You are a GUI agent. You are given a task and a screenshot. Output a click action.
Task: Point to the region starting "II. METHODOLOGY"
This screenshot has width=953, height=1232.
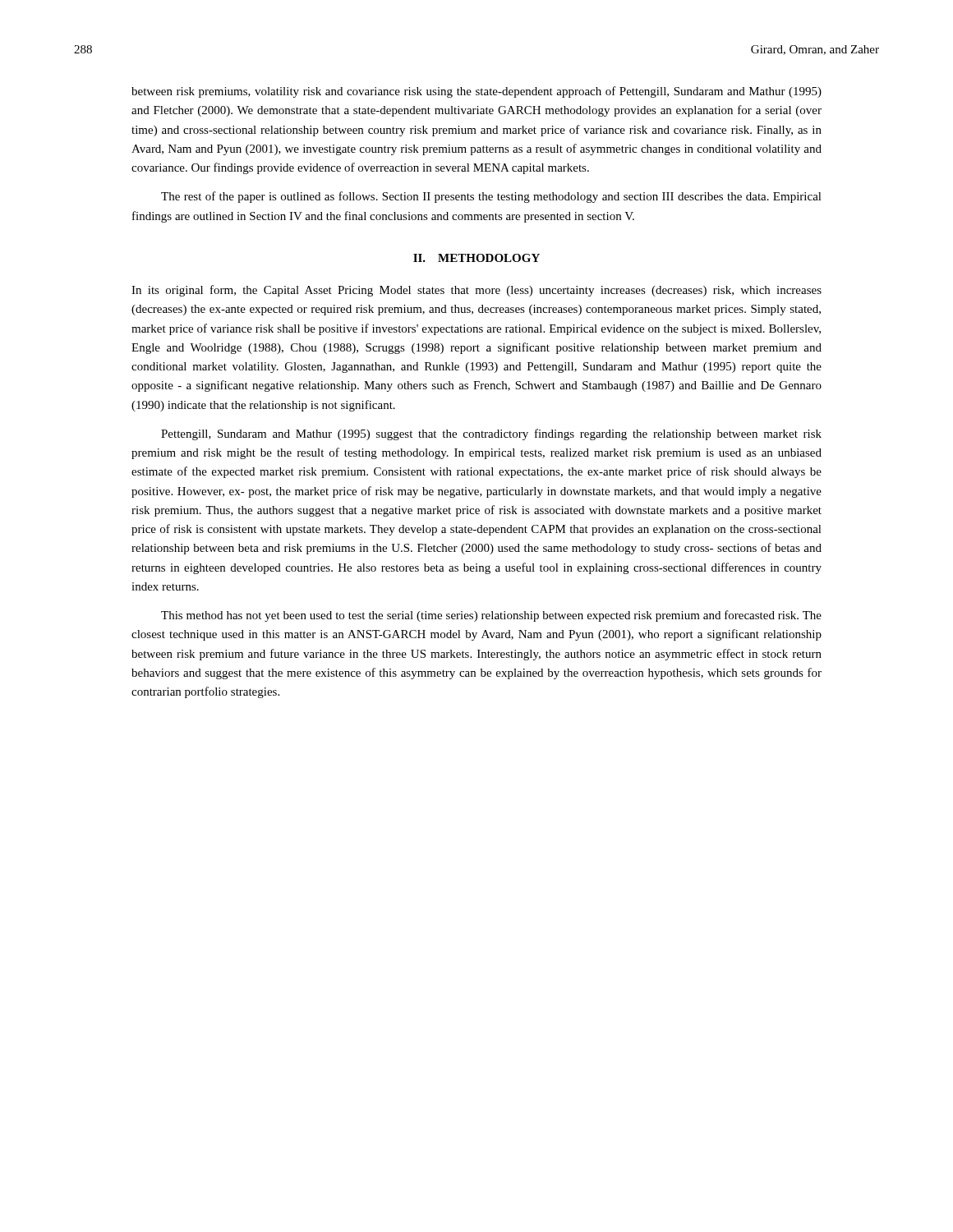point(476,258)
